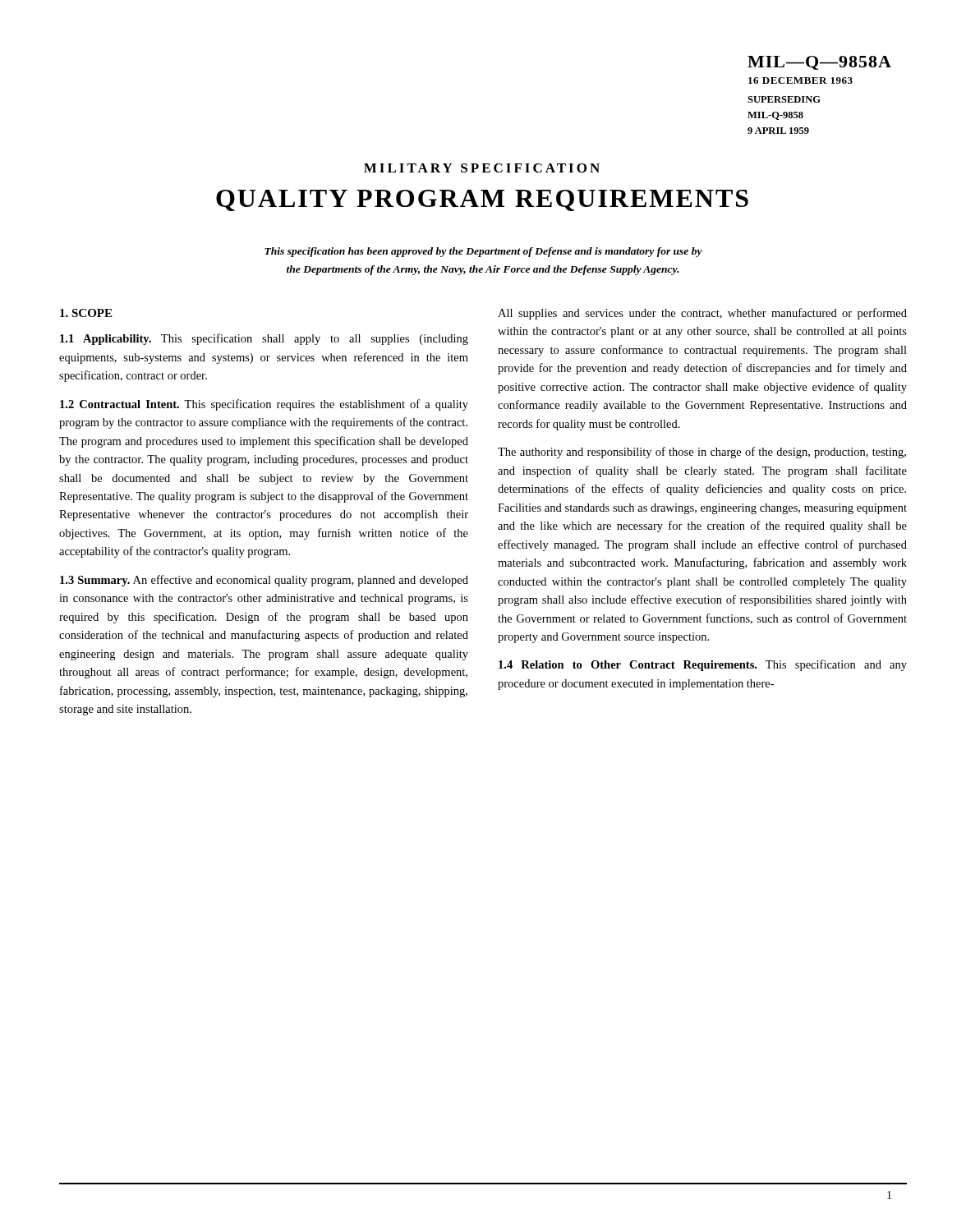Click on the title containing "MILITARY SPECIFICATION"

[483, 168]
